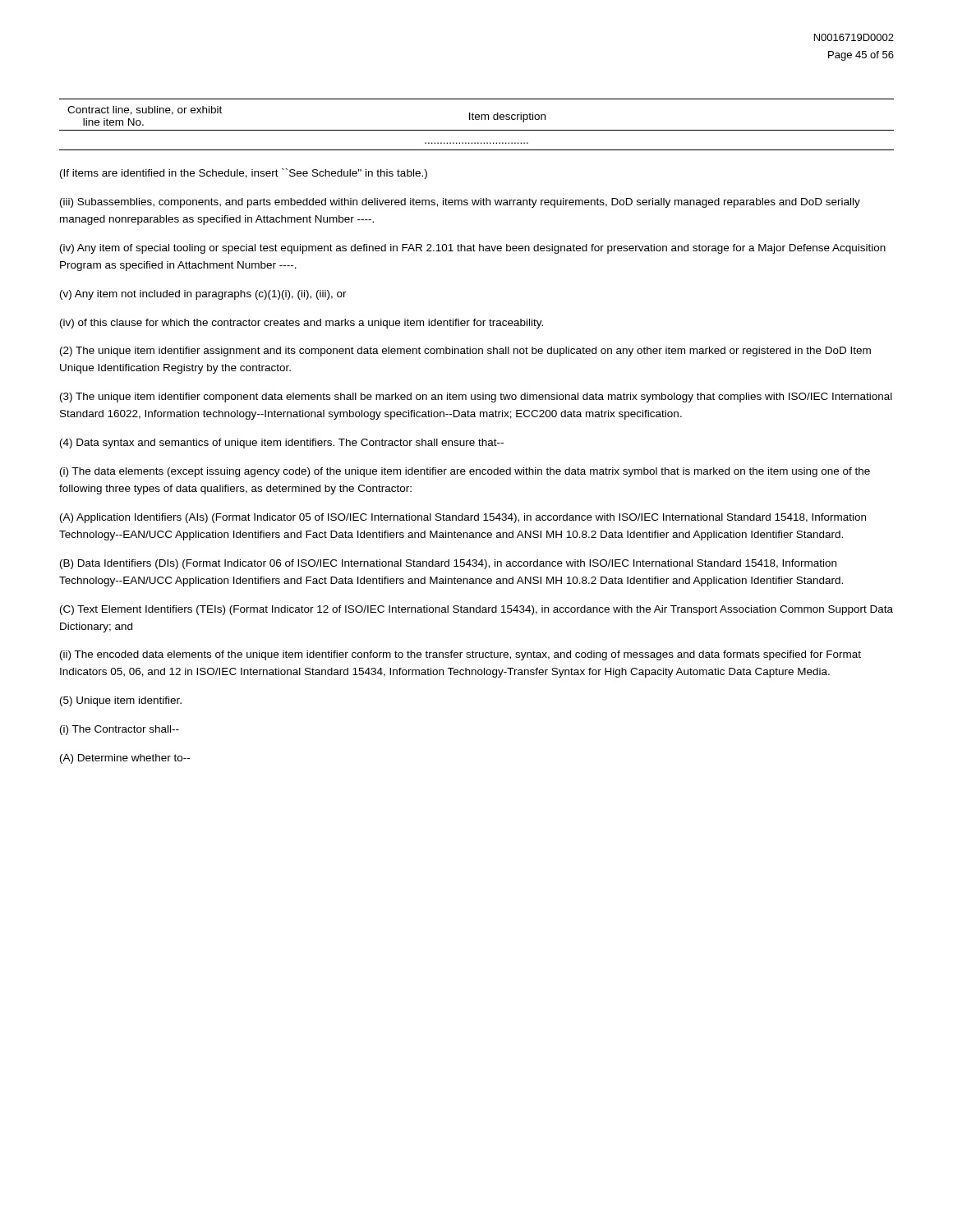This screenshot has width=953, height=1232.
Task: Select the text block containing "(4) Data syntax and"
Action: coord(282,442)
